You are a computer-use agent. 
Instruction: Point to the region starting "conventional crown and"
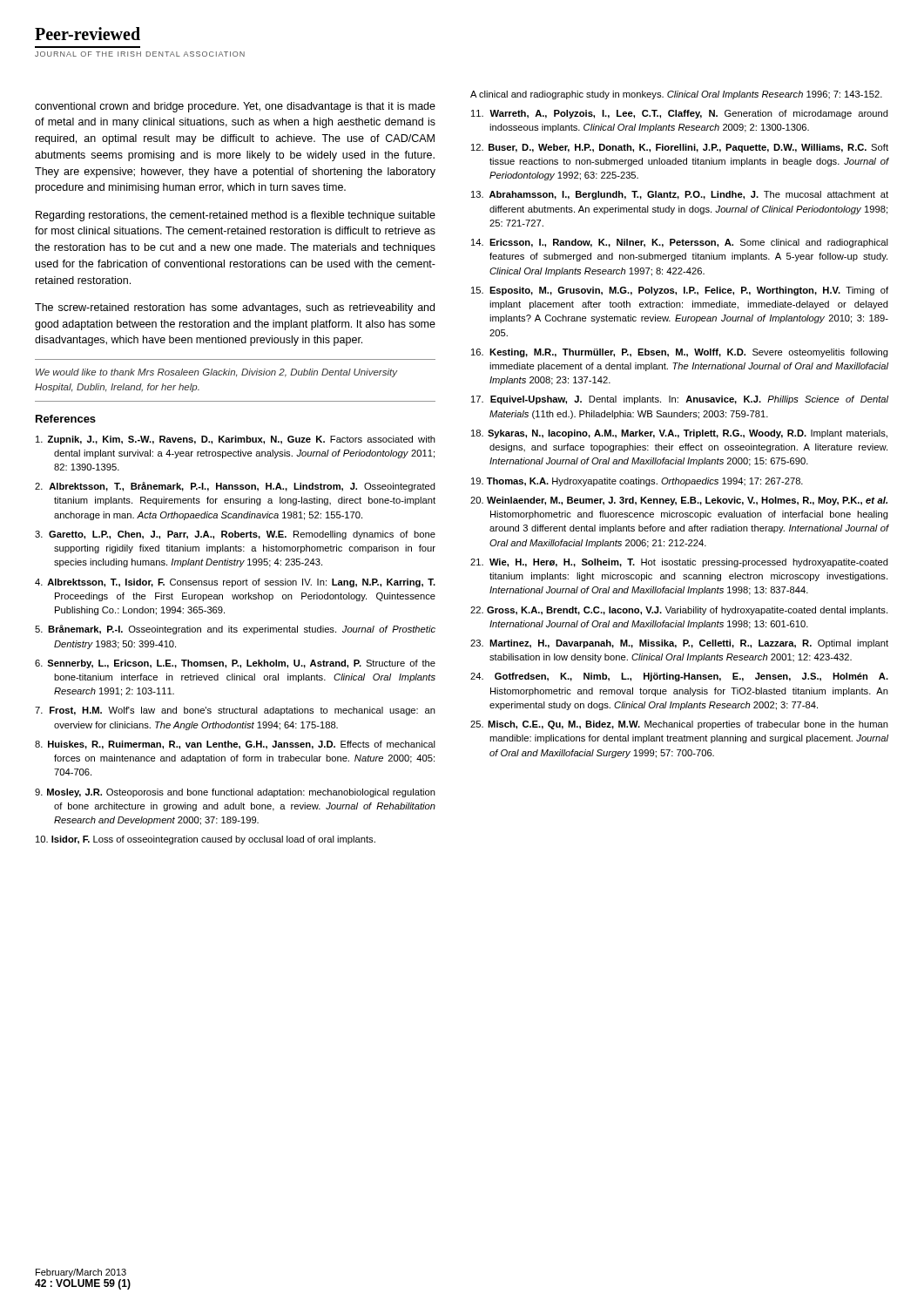click(x=235, y=107)
